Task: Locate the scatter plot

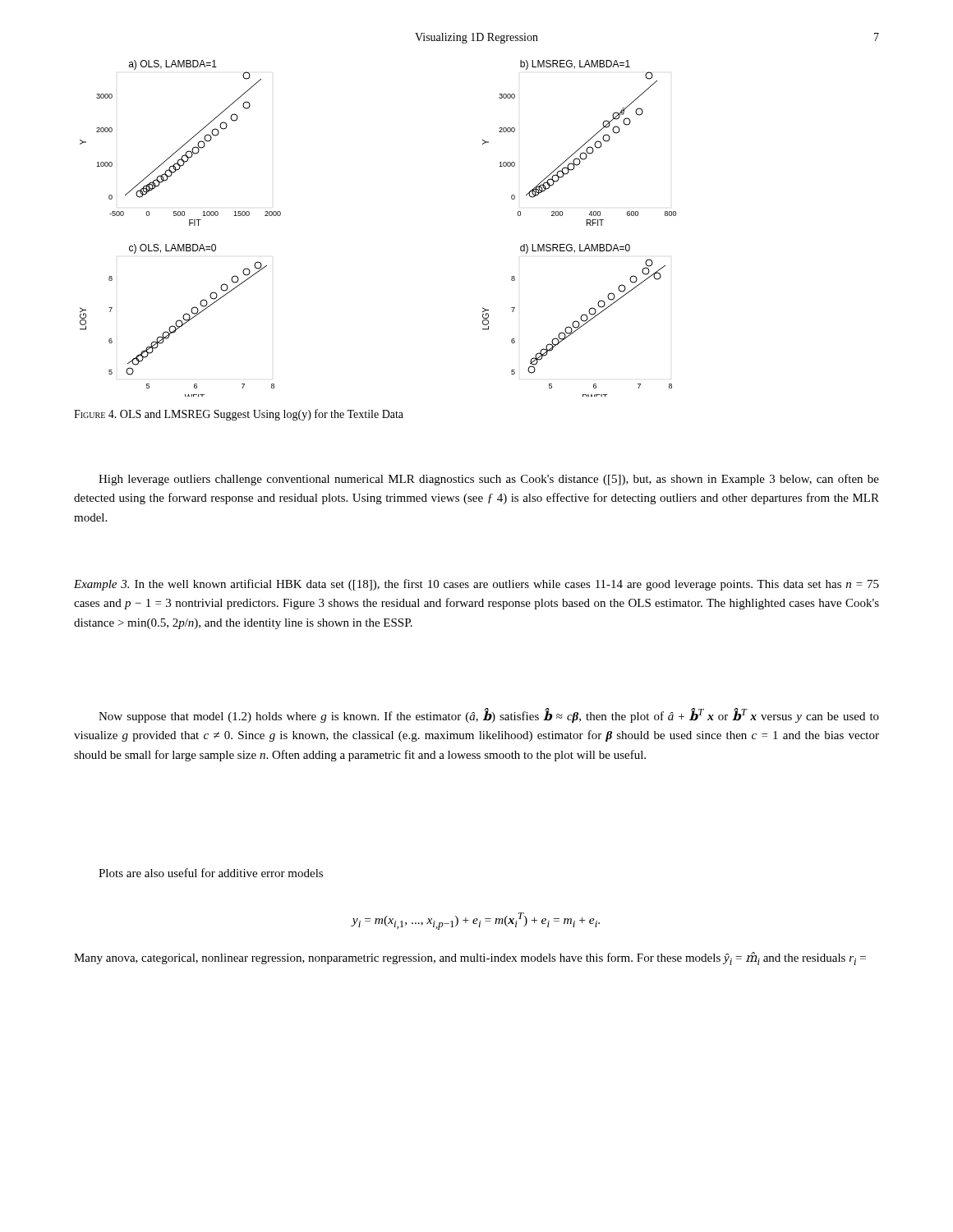Action: [x=476, y=226]
